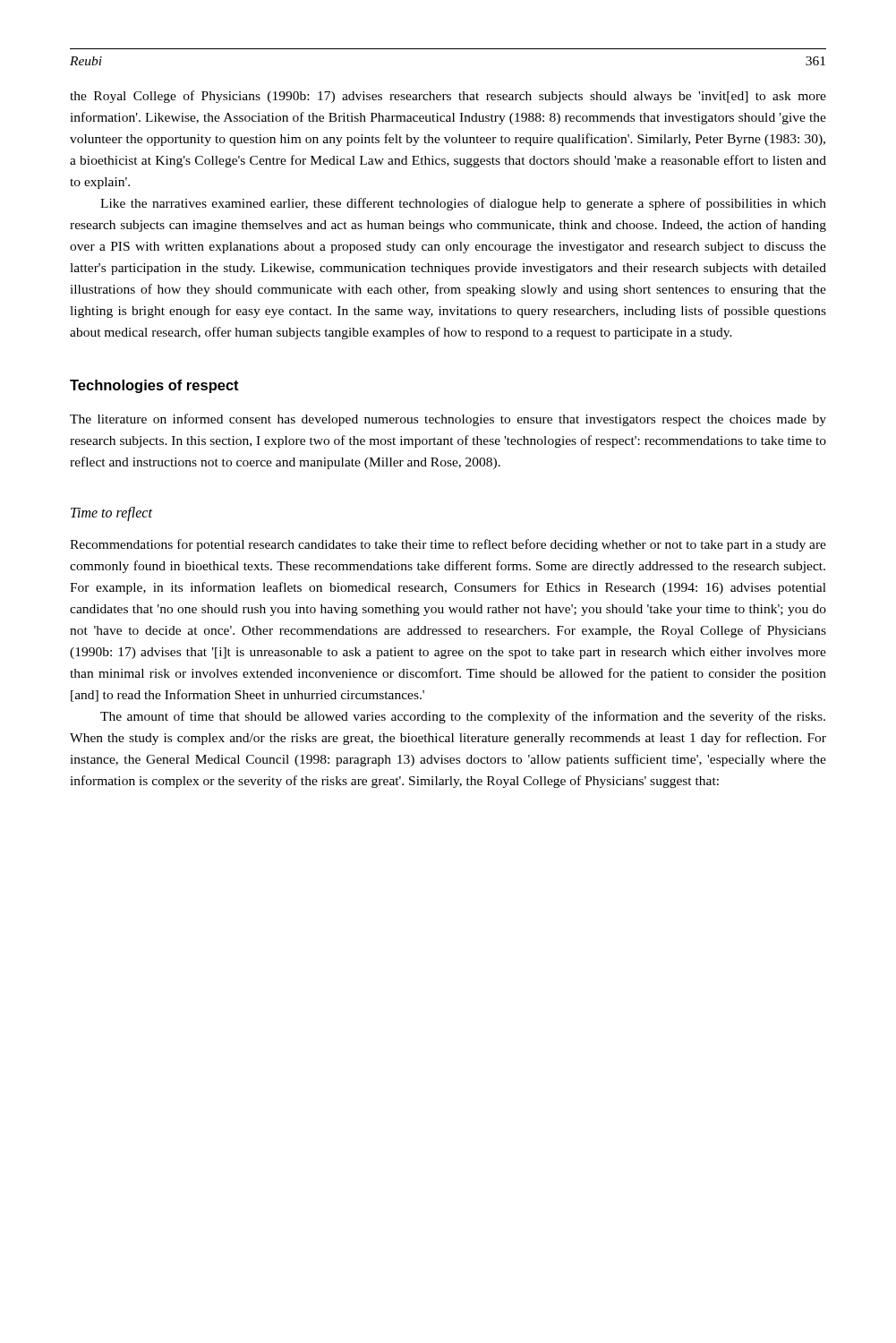The image size is (896, 1343).
Task: Find "Technologies of respect" on this page
Action: pos(154,385)
